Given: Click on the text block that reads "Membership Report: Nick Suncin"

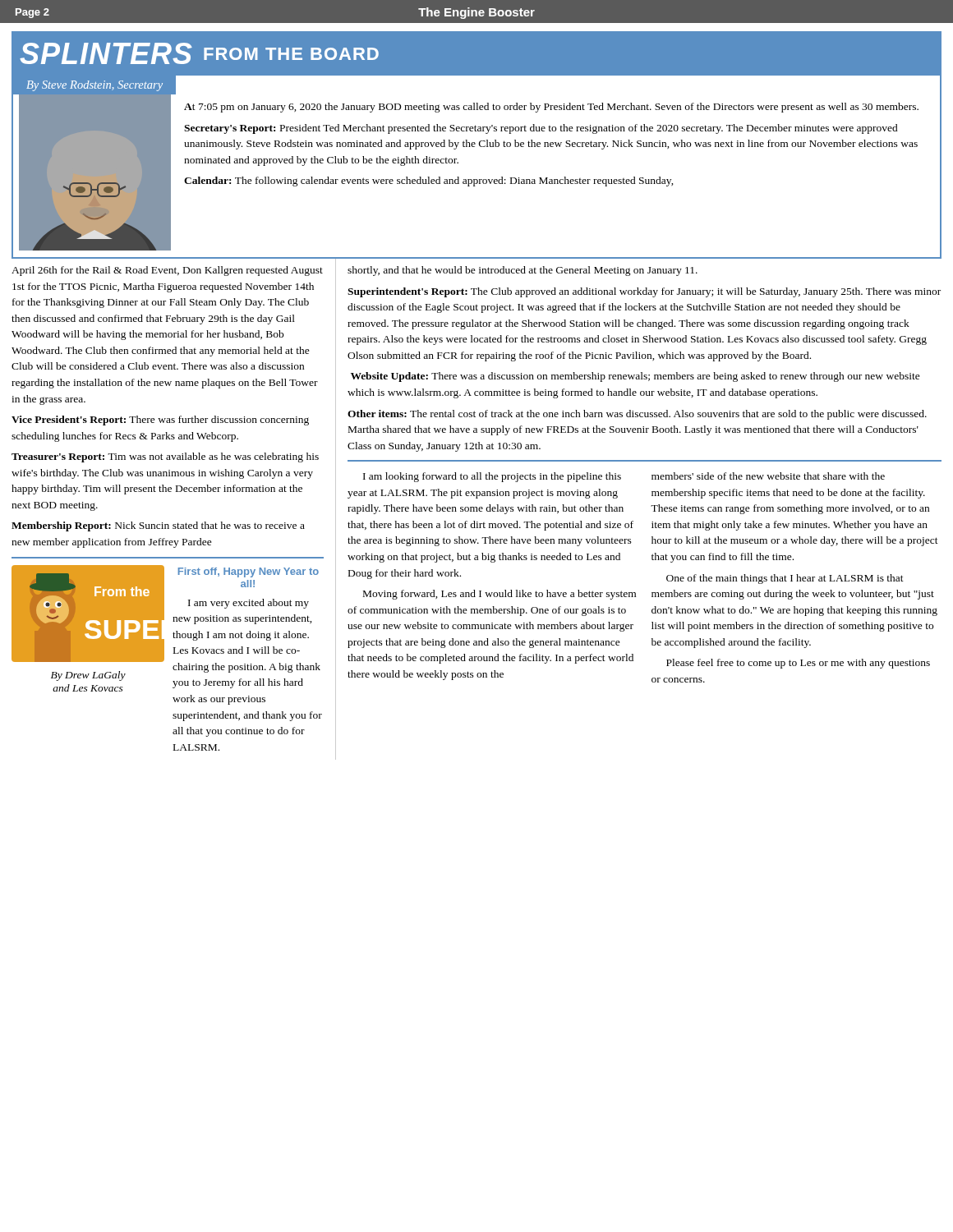Looking at the screenshot, I should coord(168,534).
